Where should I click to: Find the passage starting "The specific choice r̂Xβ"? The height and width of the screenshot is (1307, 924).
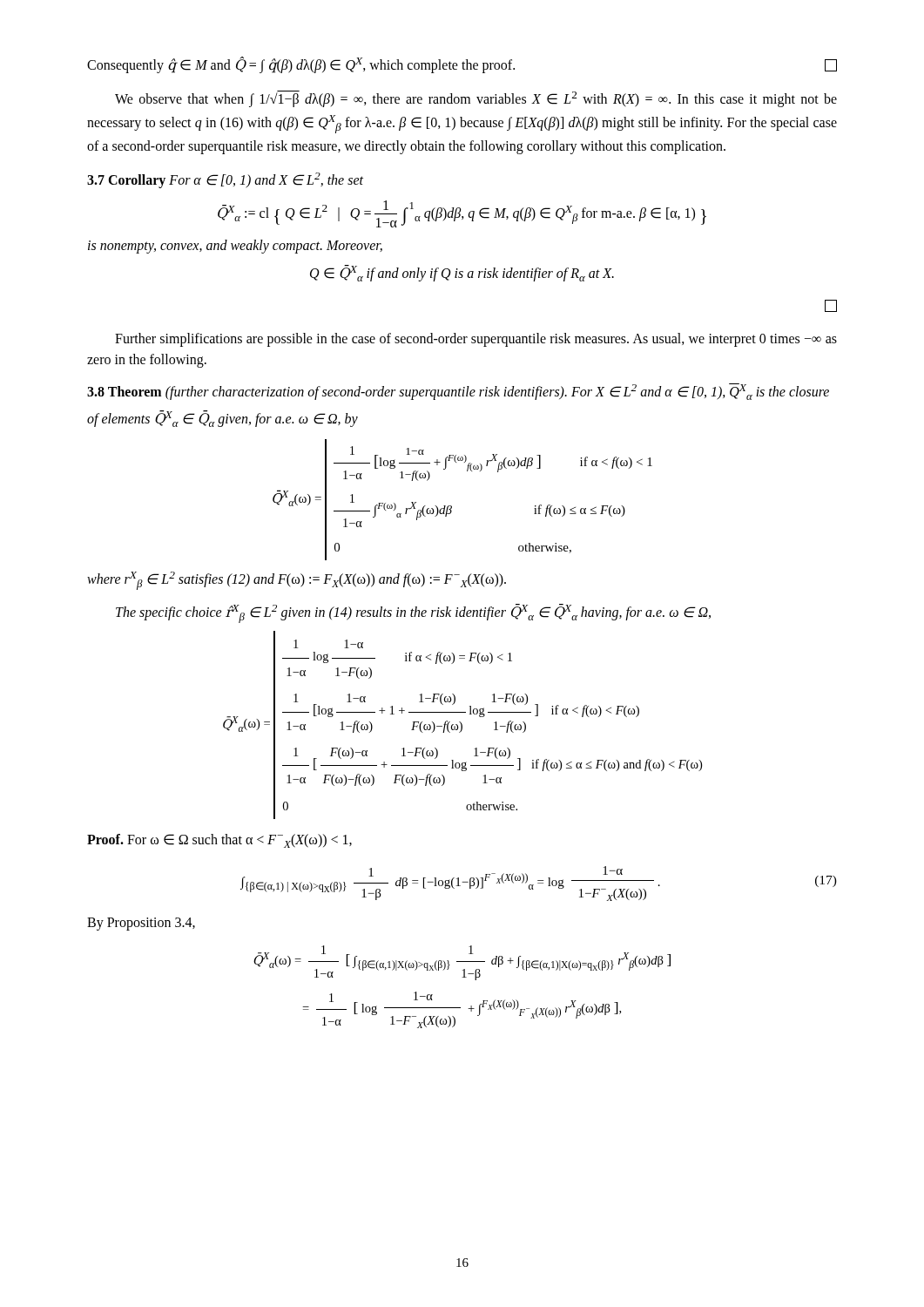coord(413,612)
